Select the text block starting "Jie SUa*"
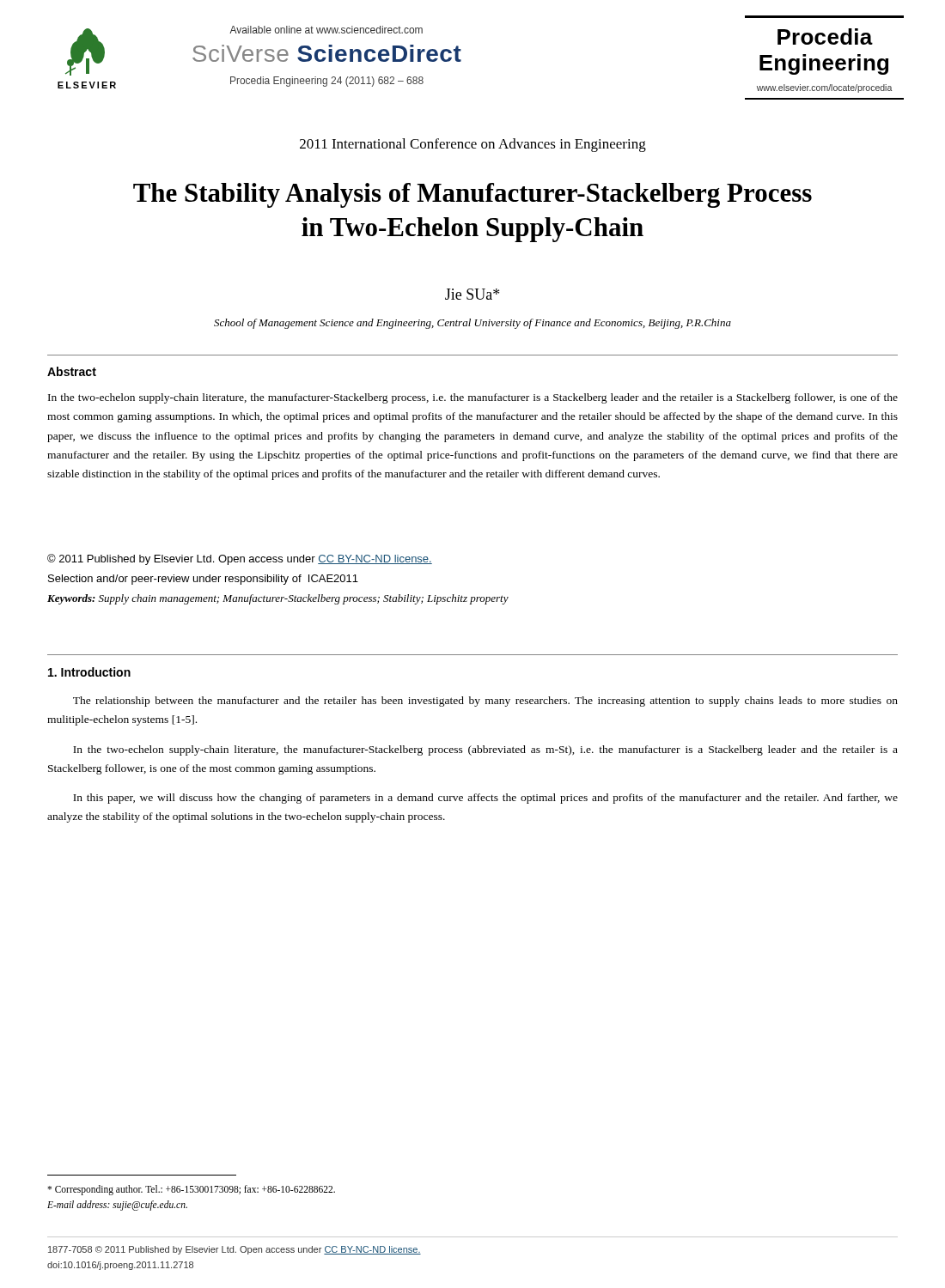The width and height of the screenshot is (945, 1288). click(x=472, y=295)
